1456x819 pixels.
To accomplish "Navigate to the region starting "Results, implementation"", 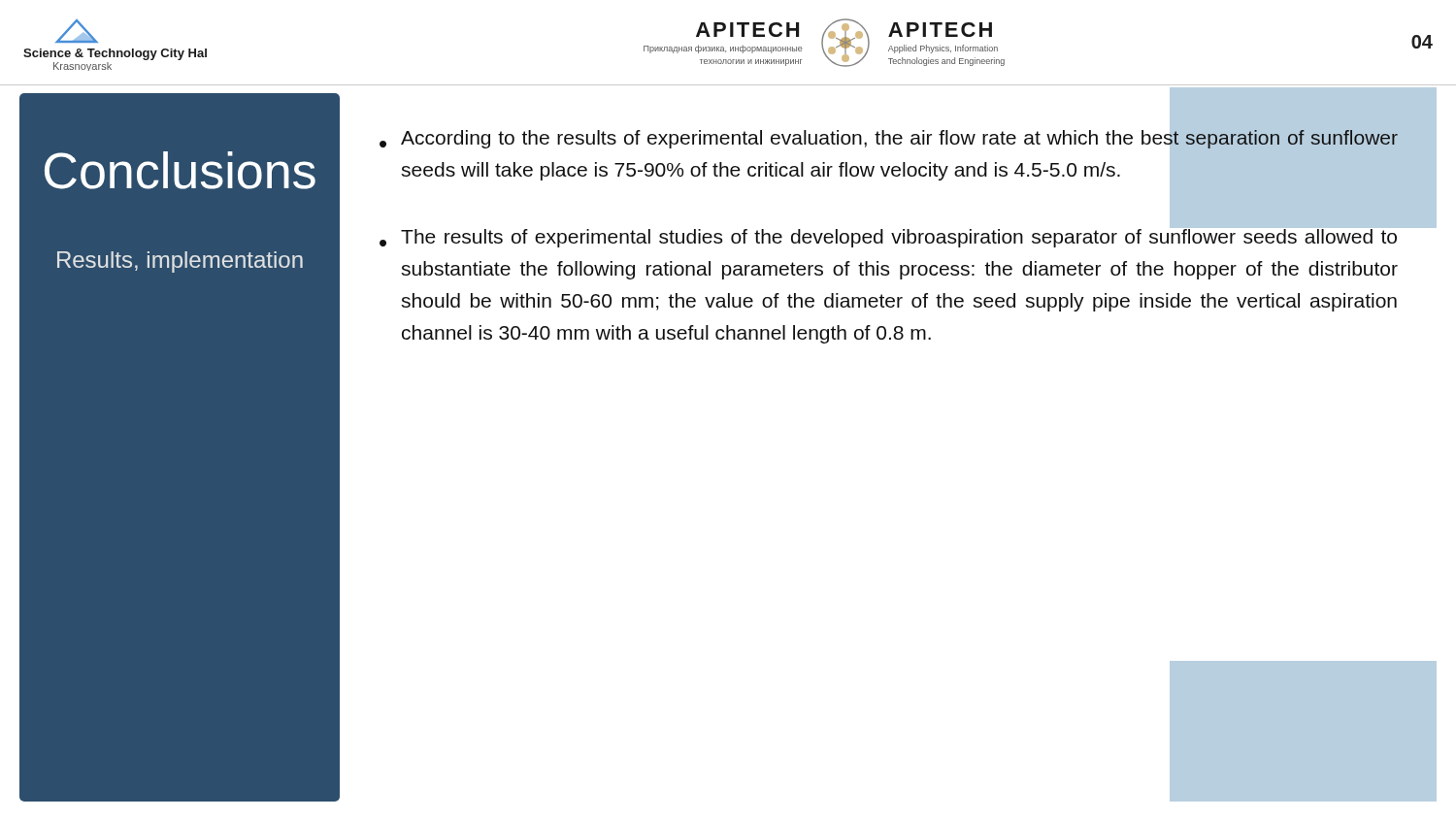I will [180, 260].
